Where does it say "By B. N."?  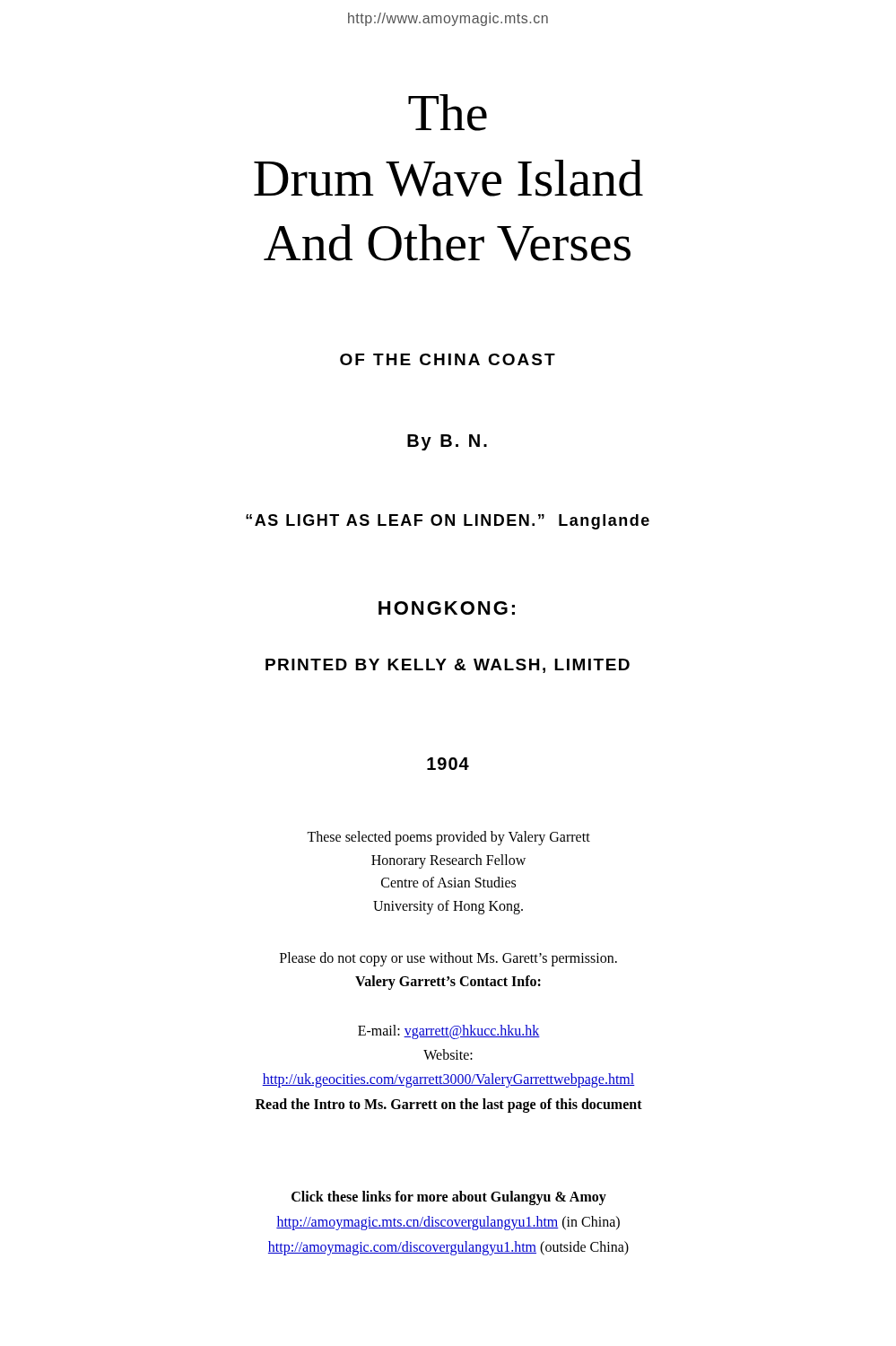448,441
